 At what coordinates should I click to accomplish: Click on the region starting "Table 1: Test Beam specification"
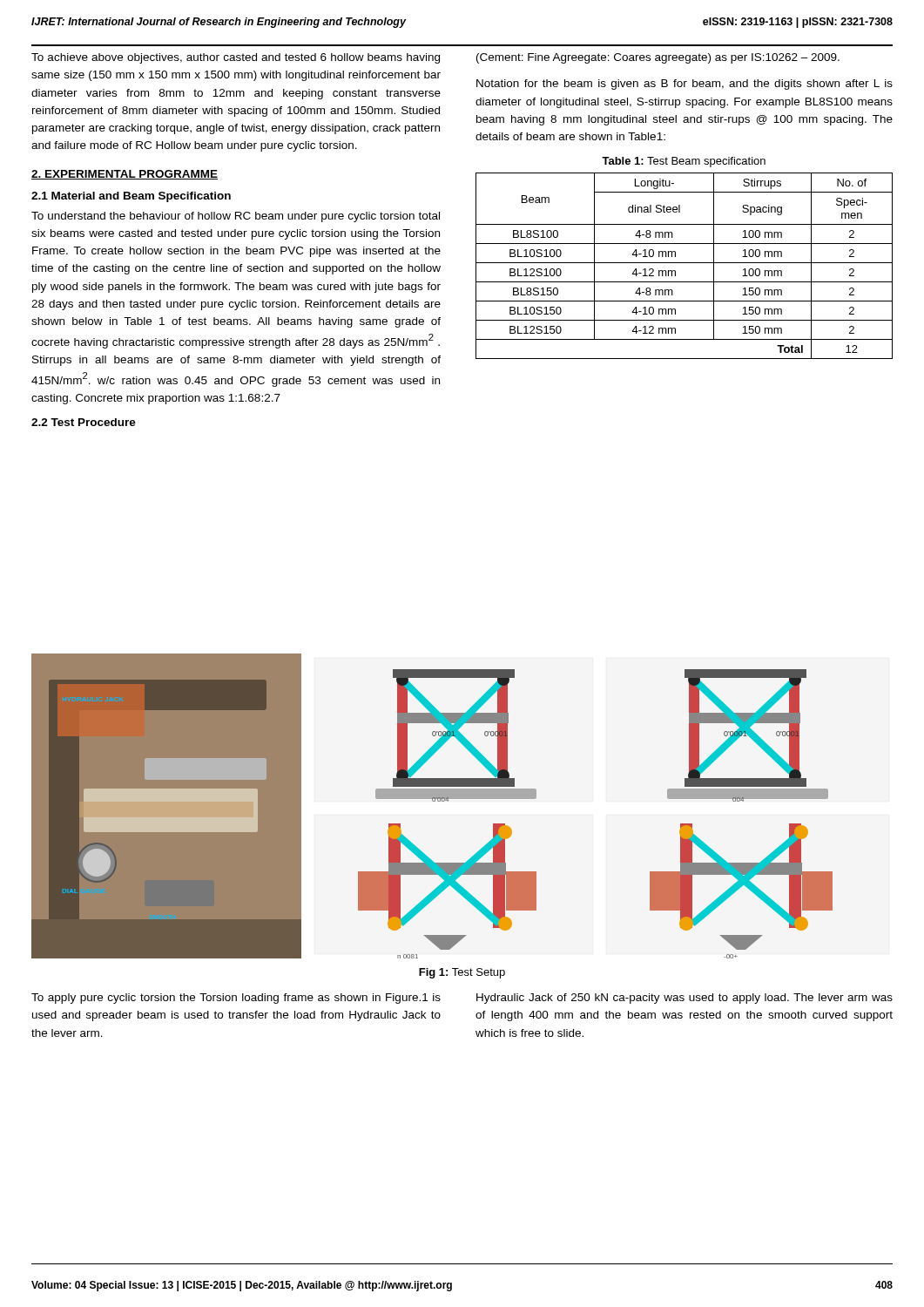(x=684, y=161)
